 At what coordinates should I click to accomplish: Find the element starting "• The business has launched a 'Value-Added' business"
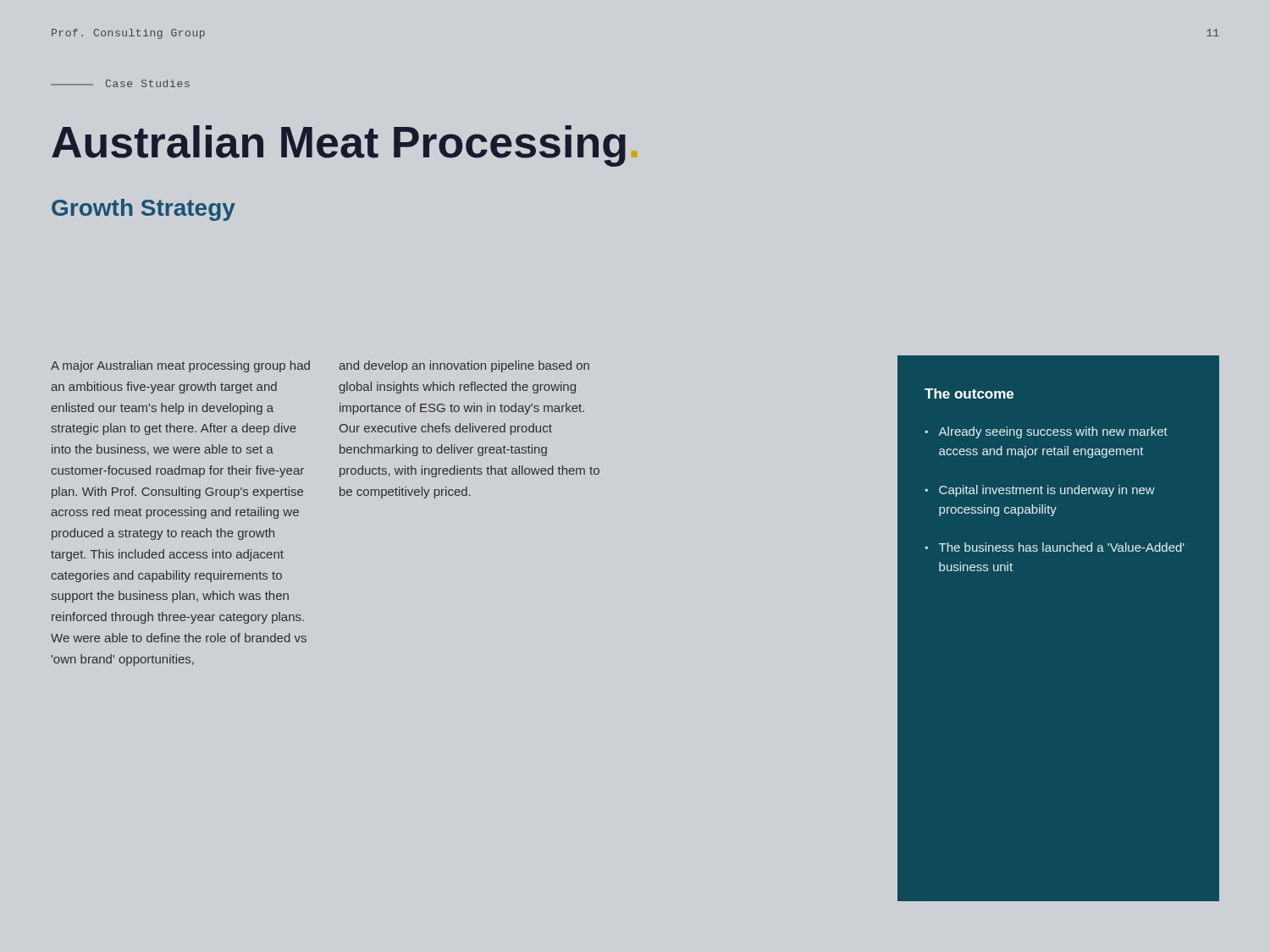[x=1058, y=557]
